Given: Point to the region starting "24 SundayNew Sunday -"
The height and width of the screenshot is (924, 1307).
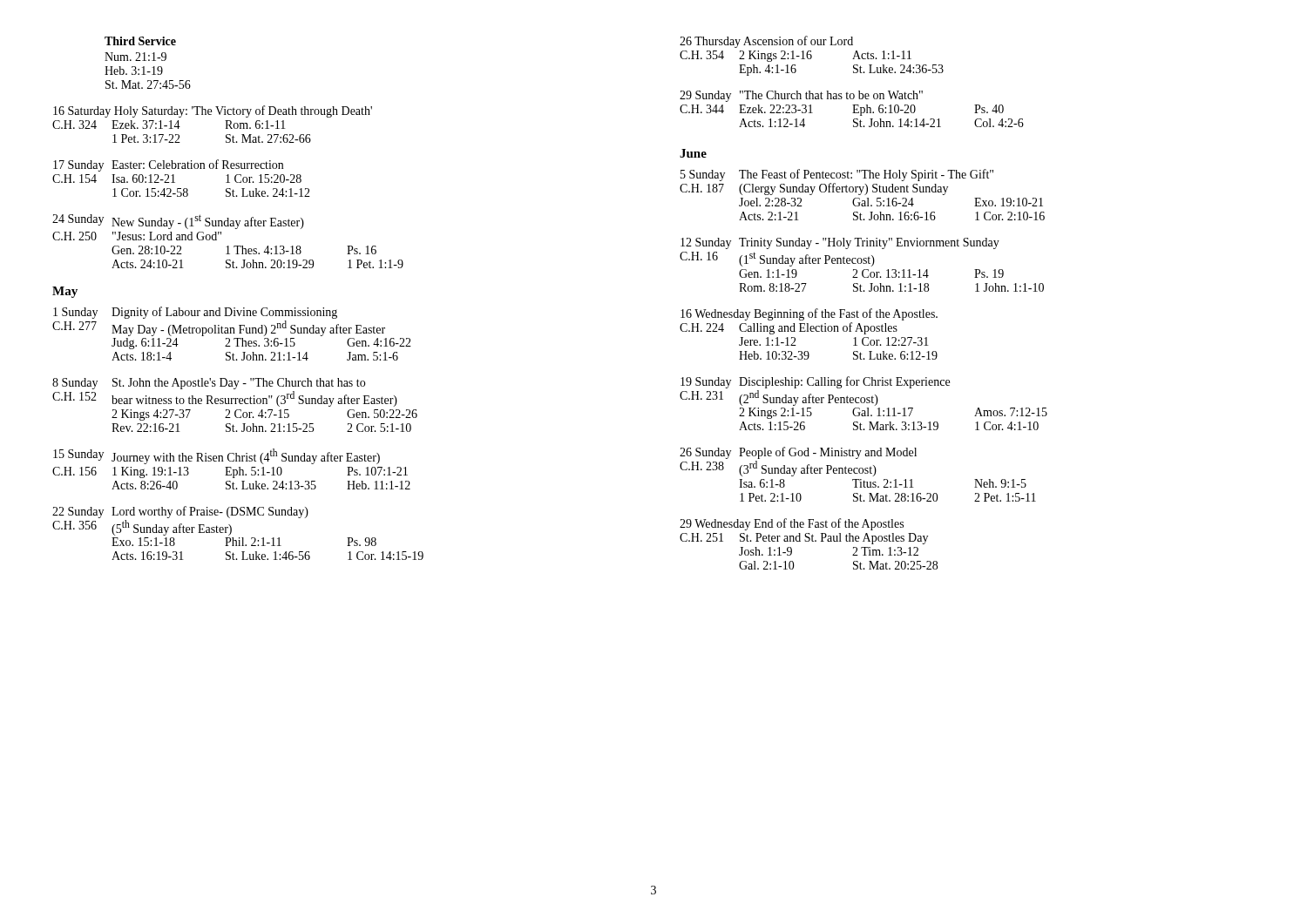Looking at the screenshot, I should point(349,242).
